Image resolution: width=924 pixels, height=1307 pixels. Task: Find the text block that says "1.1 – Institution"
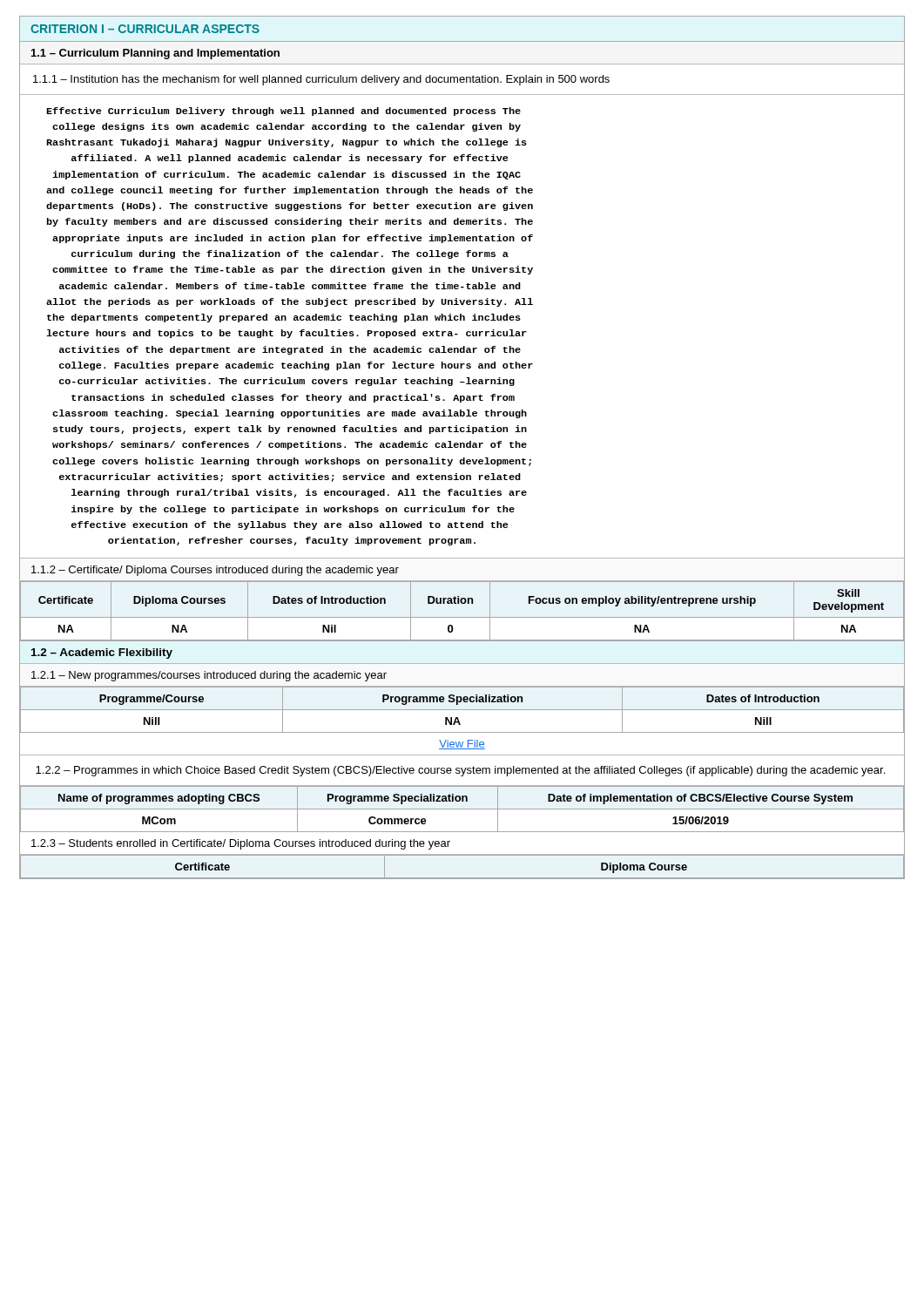321,79
